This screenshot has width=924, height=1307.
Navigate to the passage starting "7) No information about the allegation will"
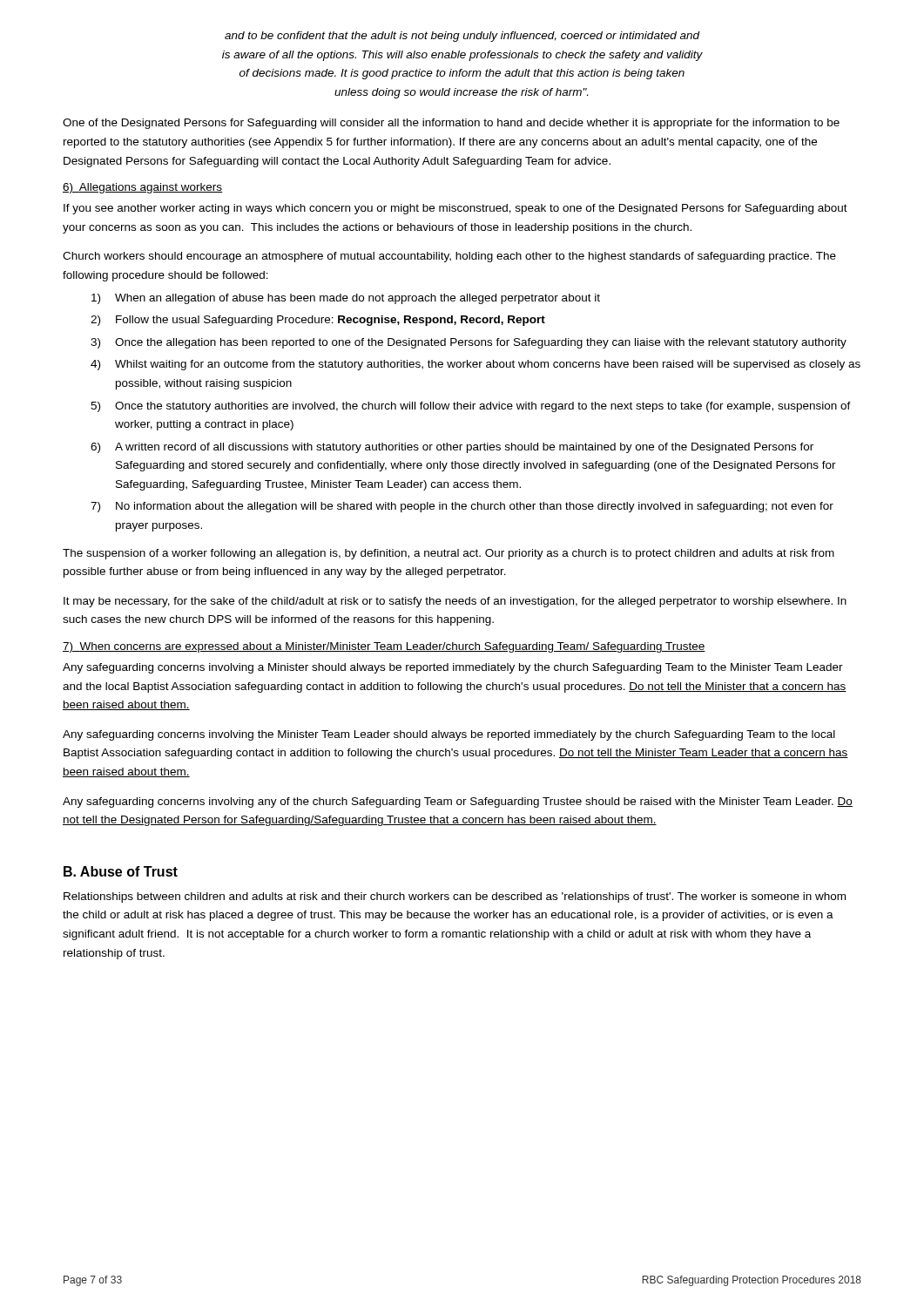[x=476, y=516]
